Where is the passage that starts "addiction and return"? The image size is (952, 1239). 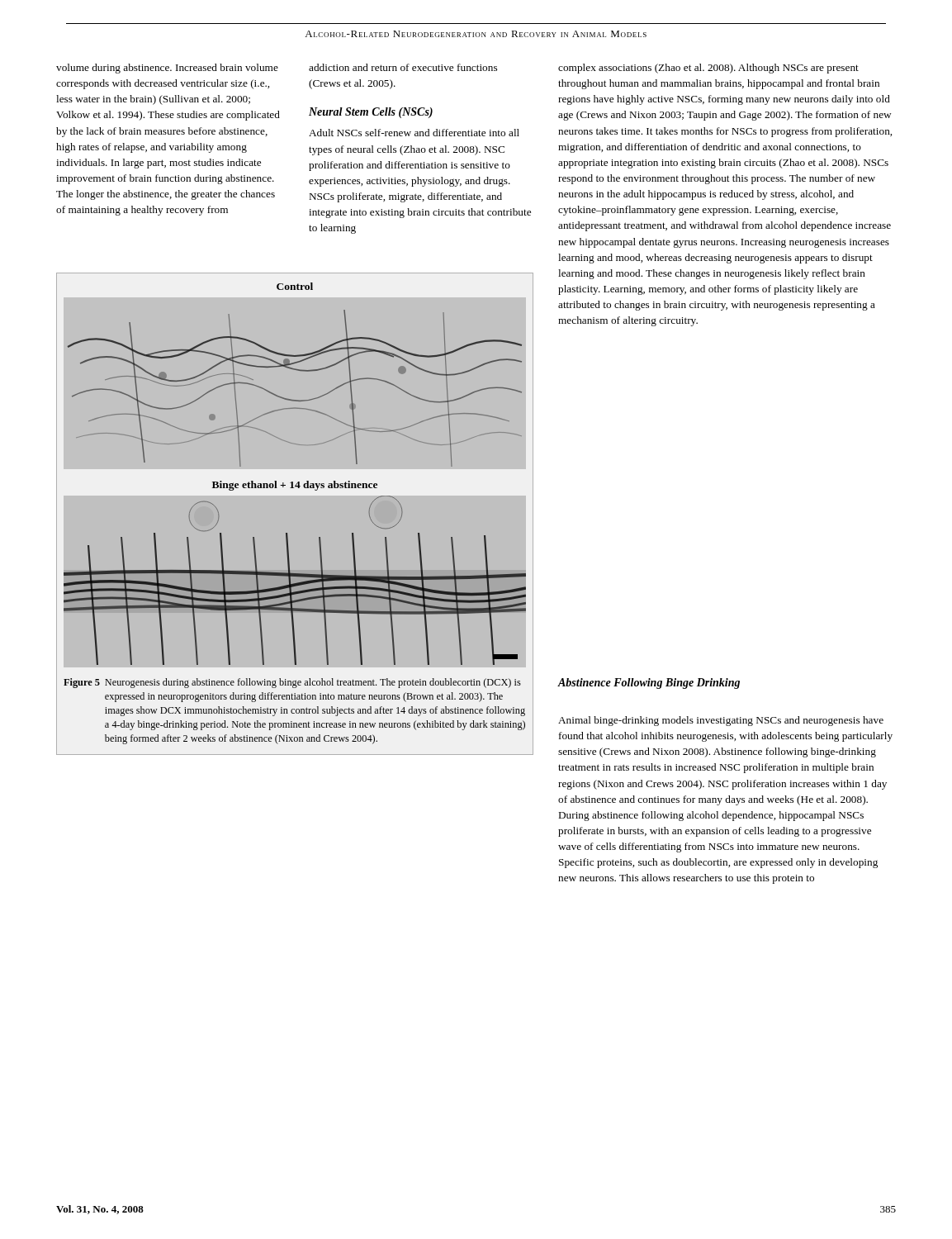pos(420,148)
